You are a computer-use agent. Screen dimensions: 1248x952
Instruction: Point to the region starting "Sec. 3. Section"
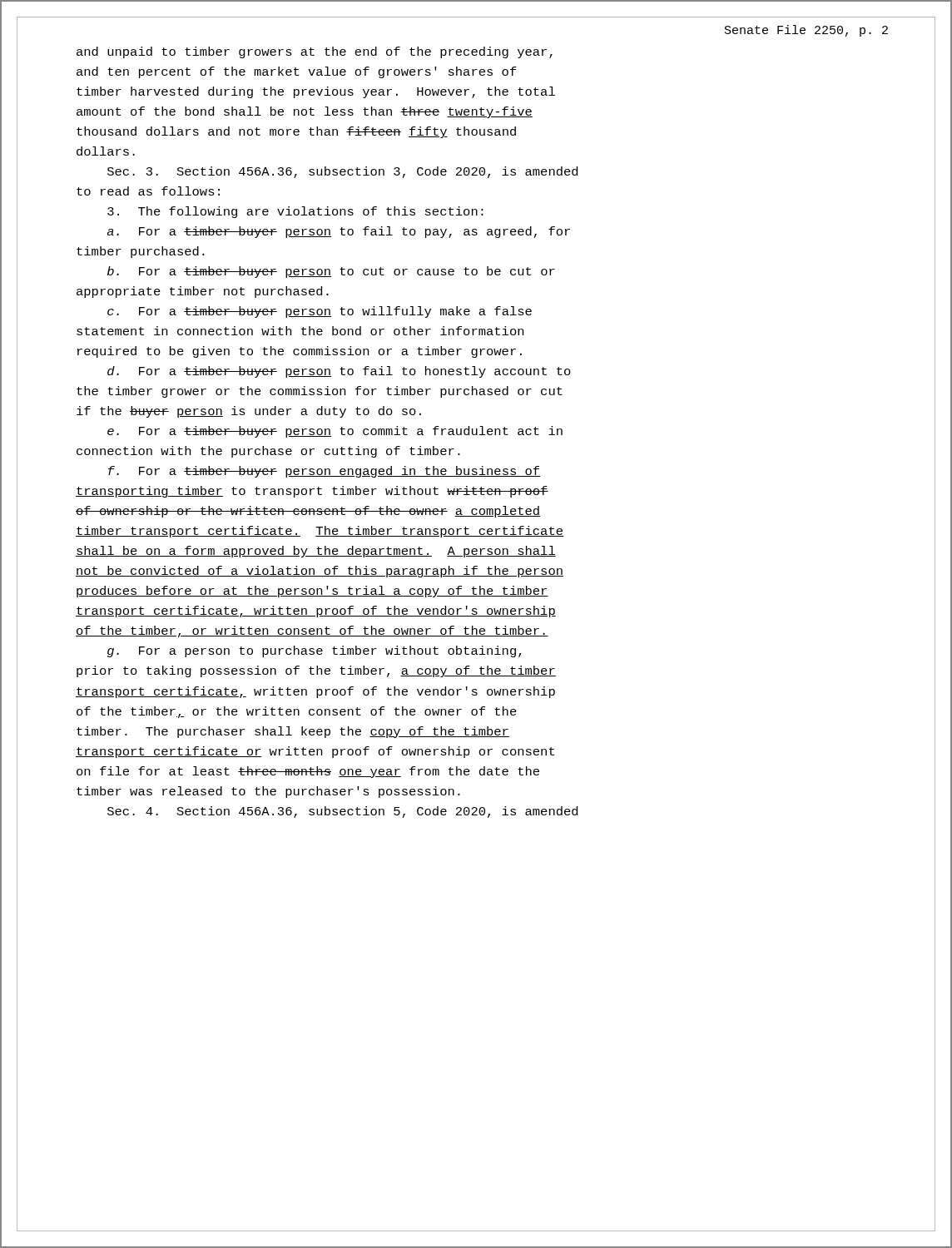[327, 182]
